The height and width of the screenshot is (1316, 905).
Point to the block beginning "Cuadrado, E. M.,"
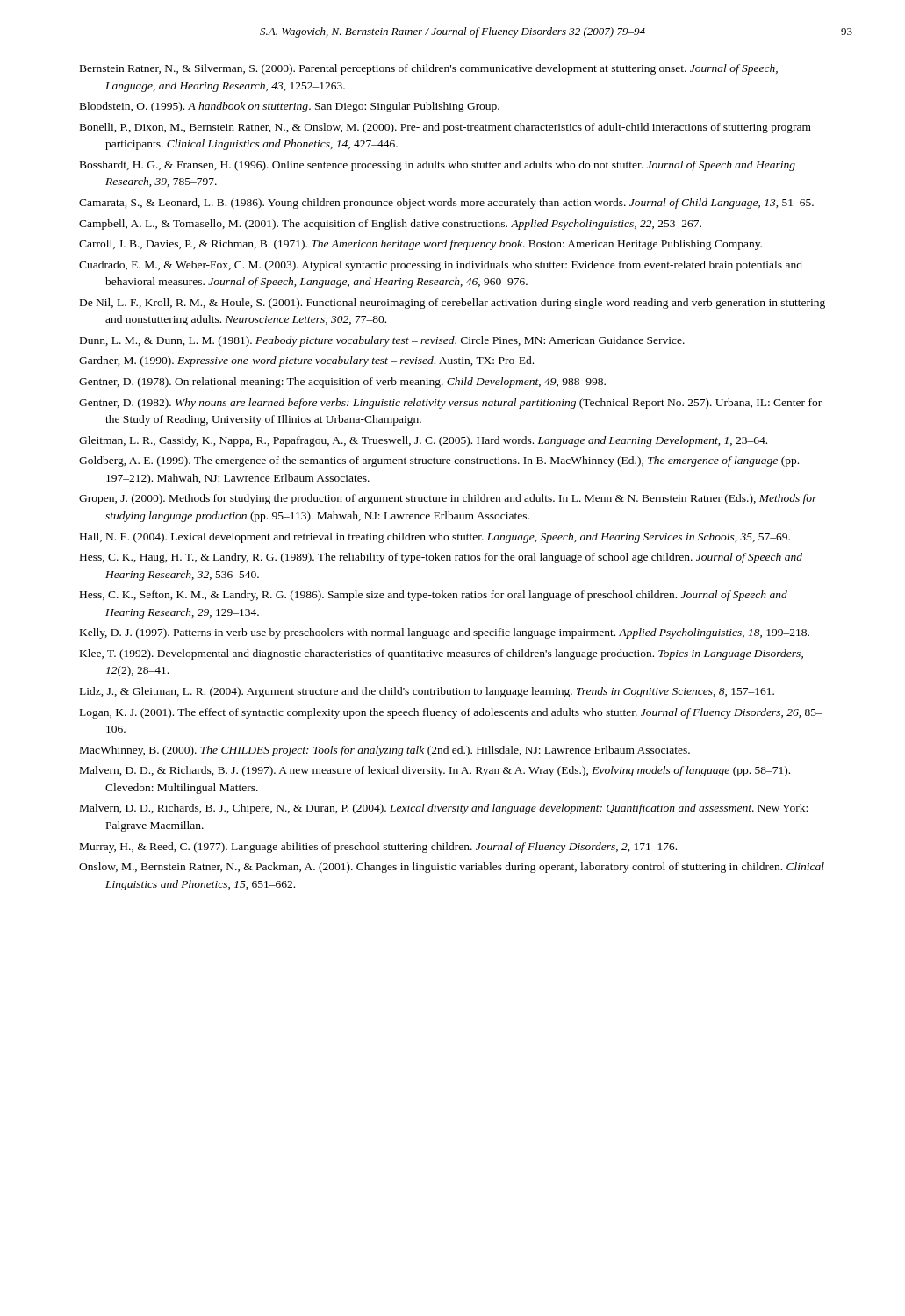[441, 273]
